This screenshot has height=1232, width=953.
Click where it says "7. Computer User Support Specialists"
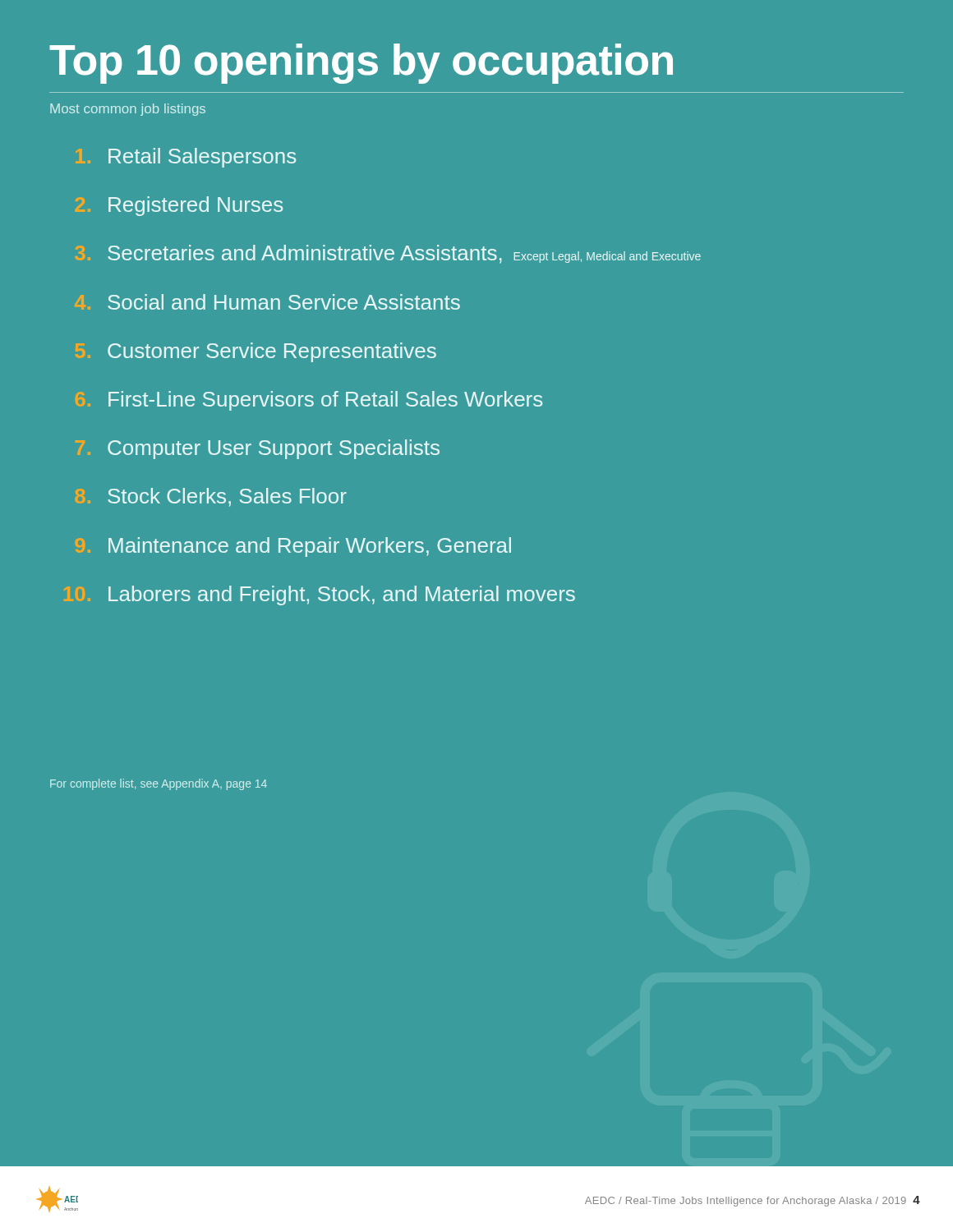click(x=245, y=448)
